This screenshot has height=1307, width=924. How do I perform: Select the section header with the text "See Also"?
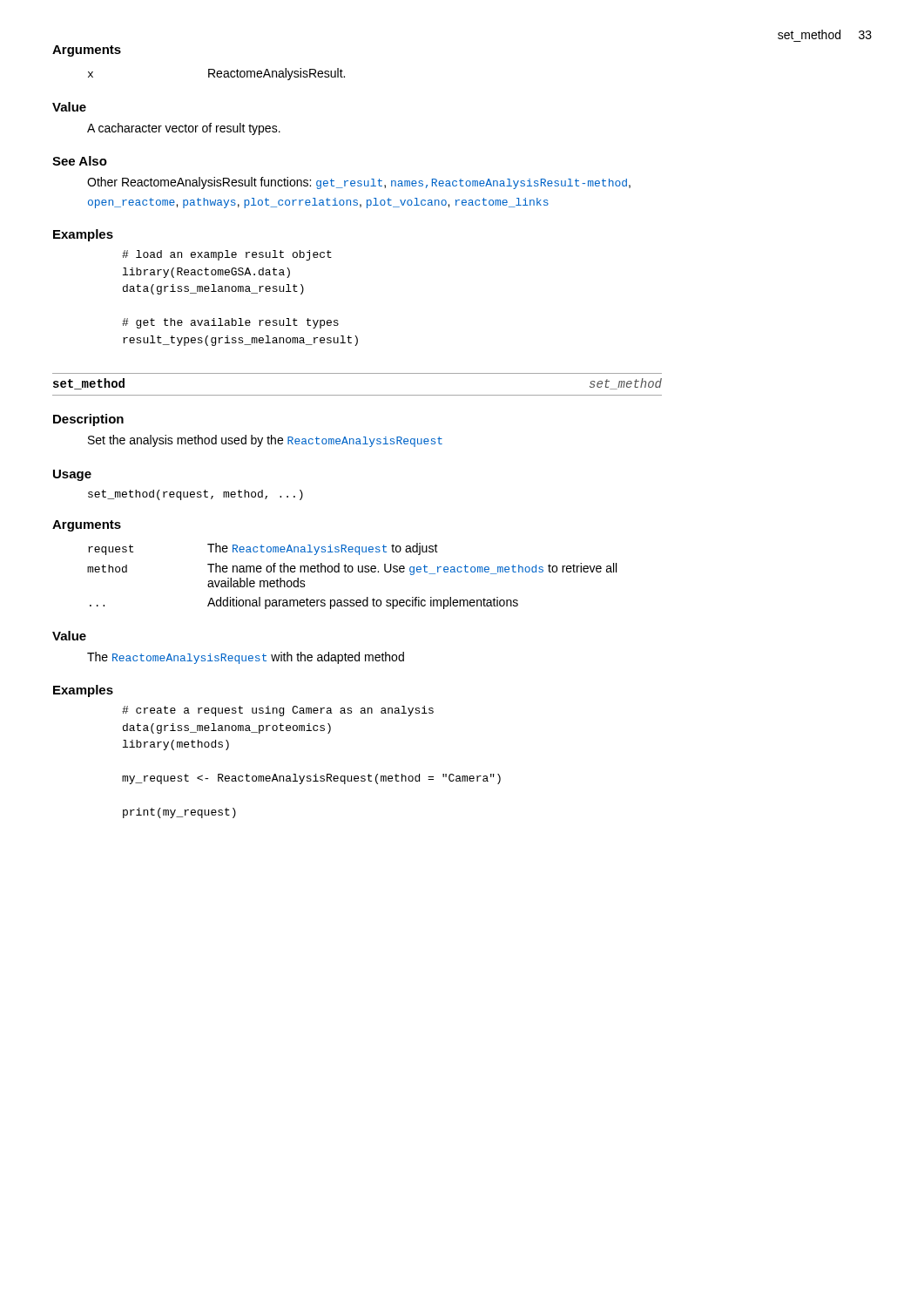point(80,161)
